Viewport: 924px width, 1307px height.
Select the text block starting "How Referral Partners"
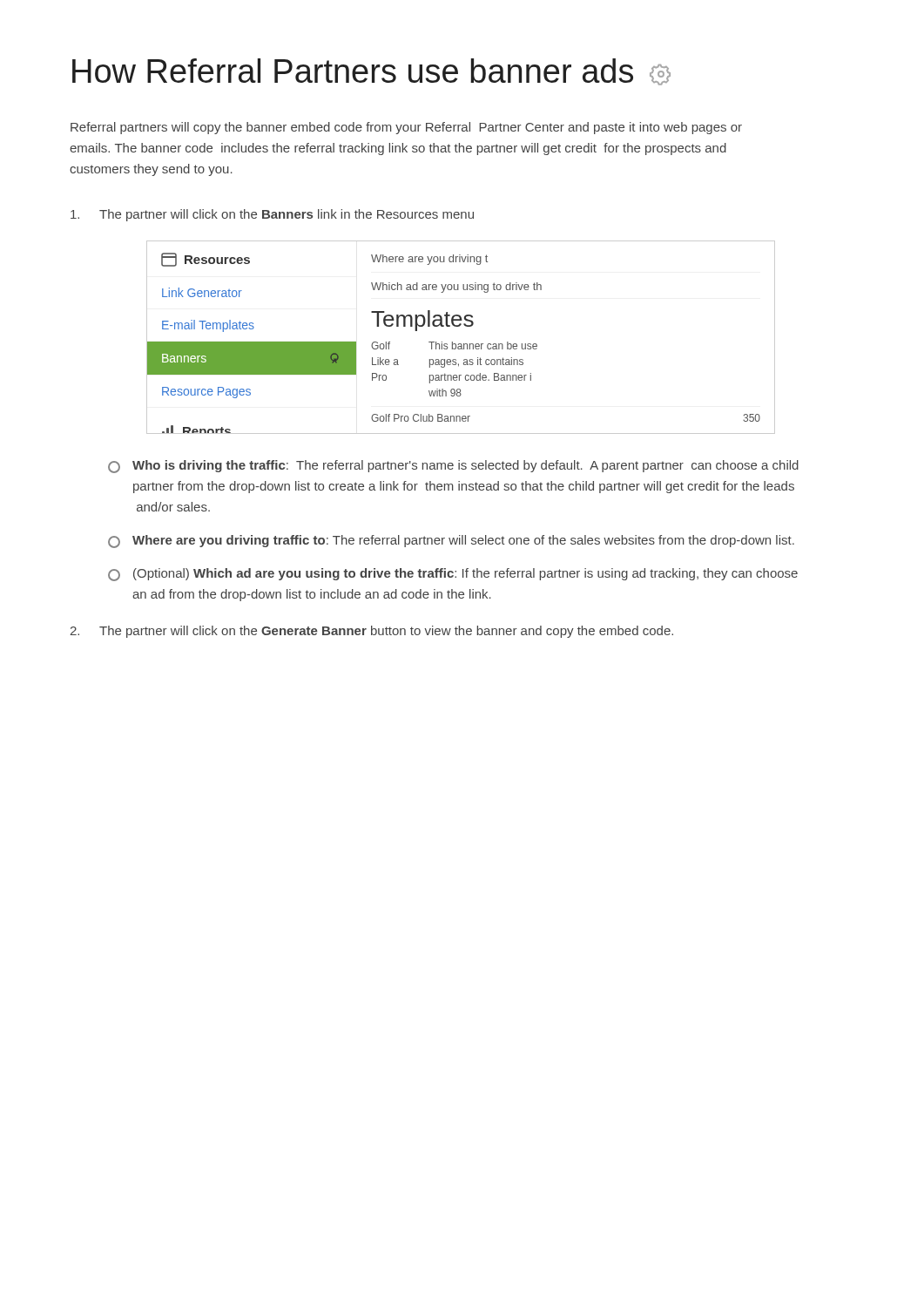pos(371,71)
